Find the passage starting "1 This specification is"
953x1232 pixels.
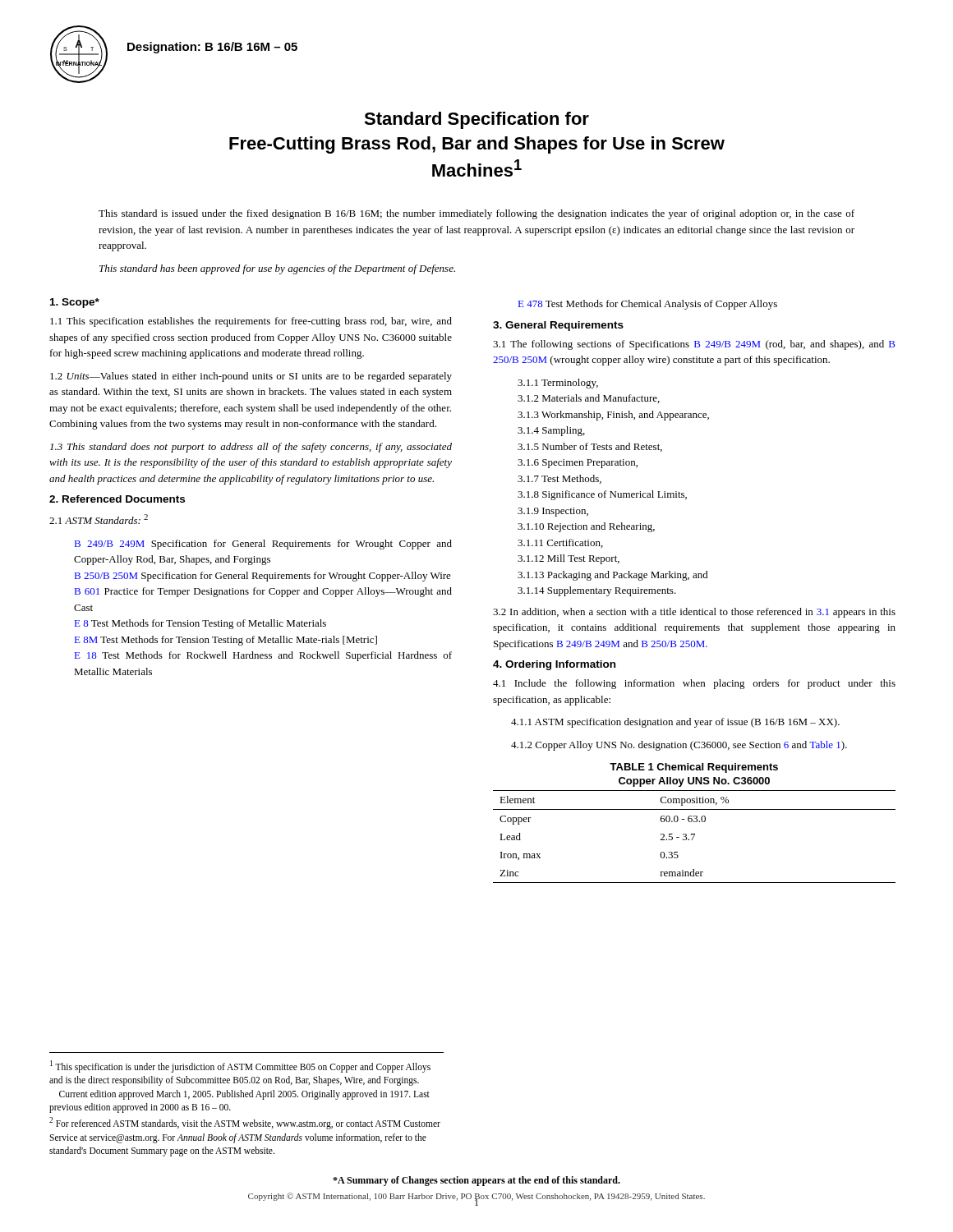tap(245, 1107)
